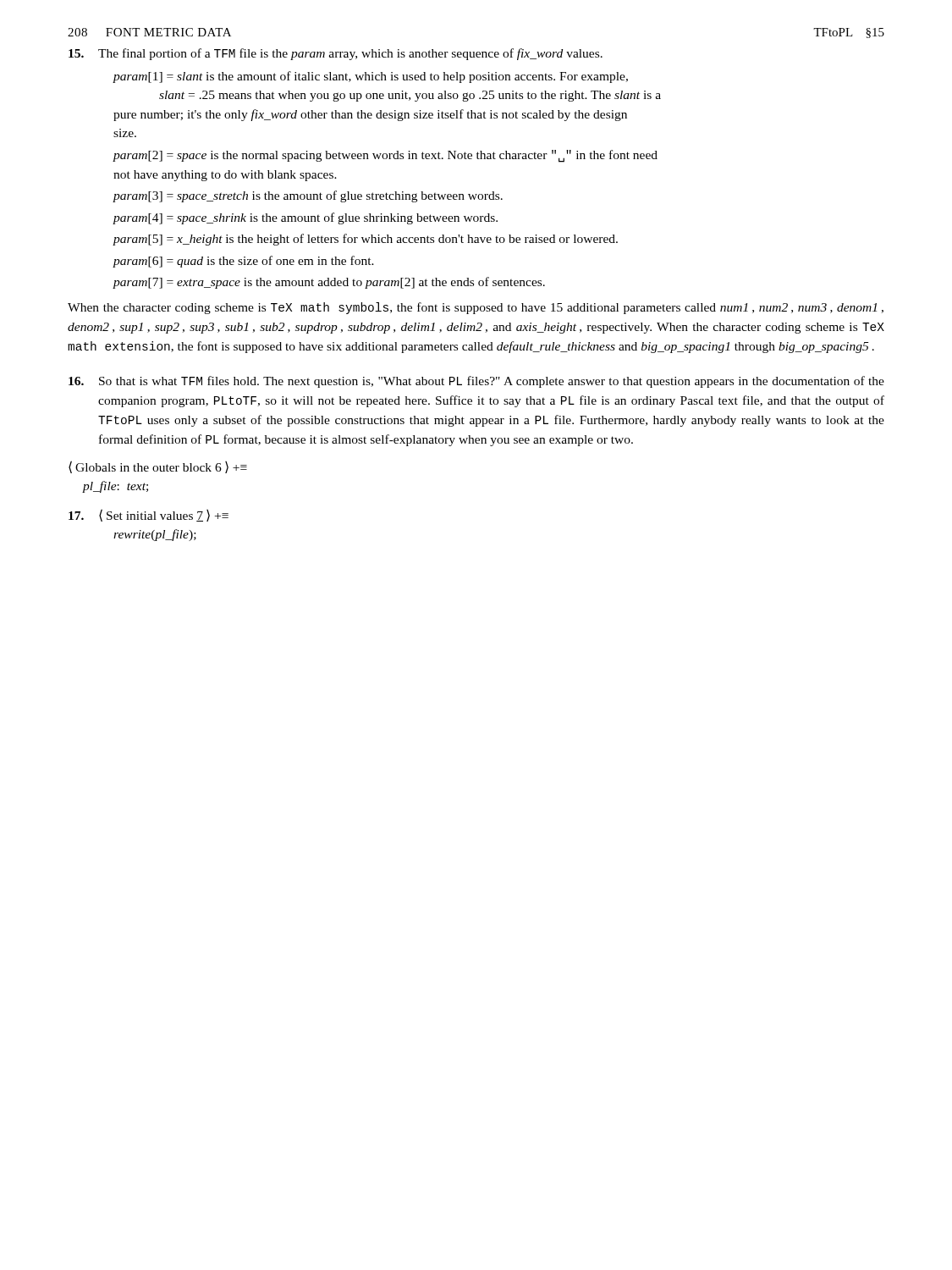This screenshot has width=952, height=1270.
Task: Locate the text block containing "param[5] = x_height is the height of letters"
Action: [366, 239]
